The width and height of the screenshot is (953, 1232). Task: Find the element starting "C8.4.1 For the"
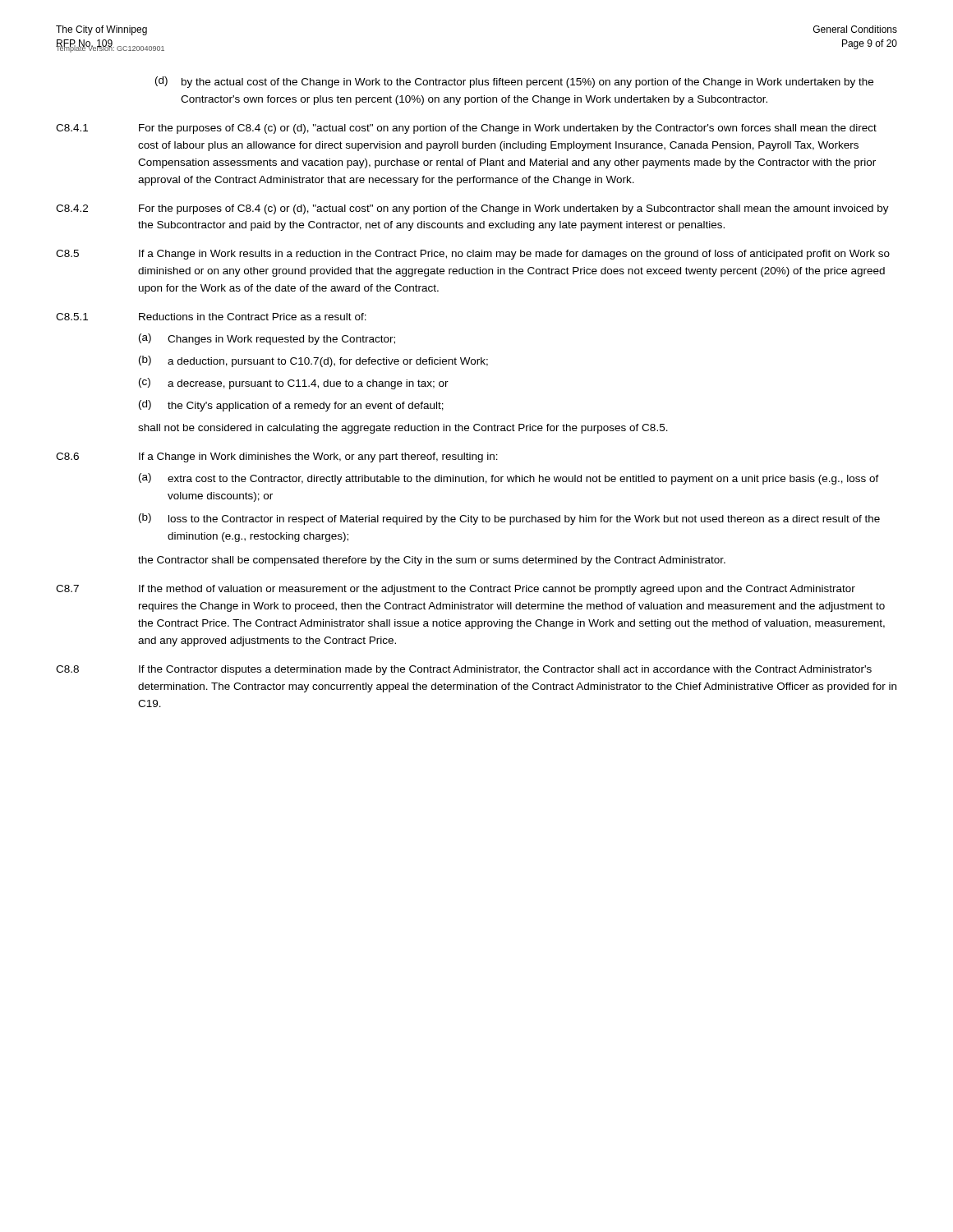point(476,154)
